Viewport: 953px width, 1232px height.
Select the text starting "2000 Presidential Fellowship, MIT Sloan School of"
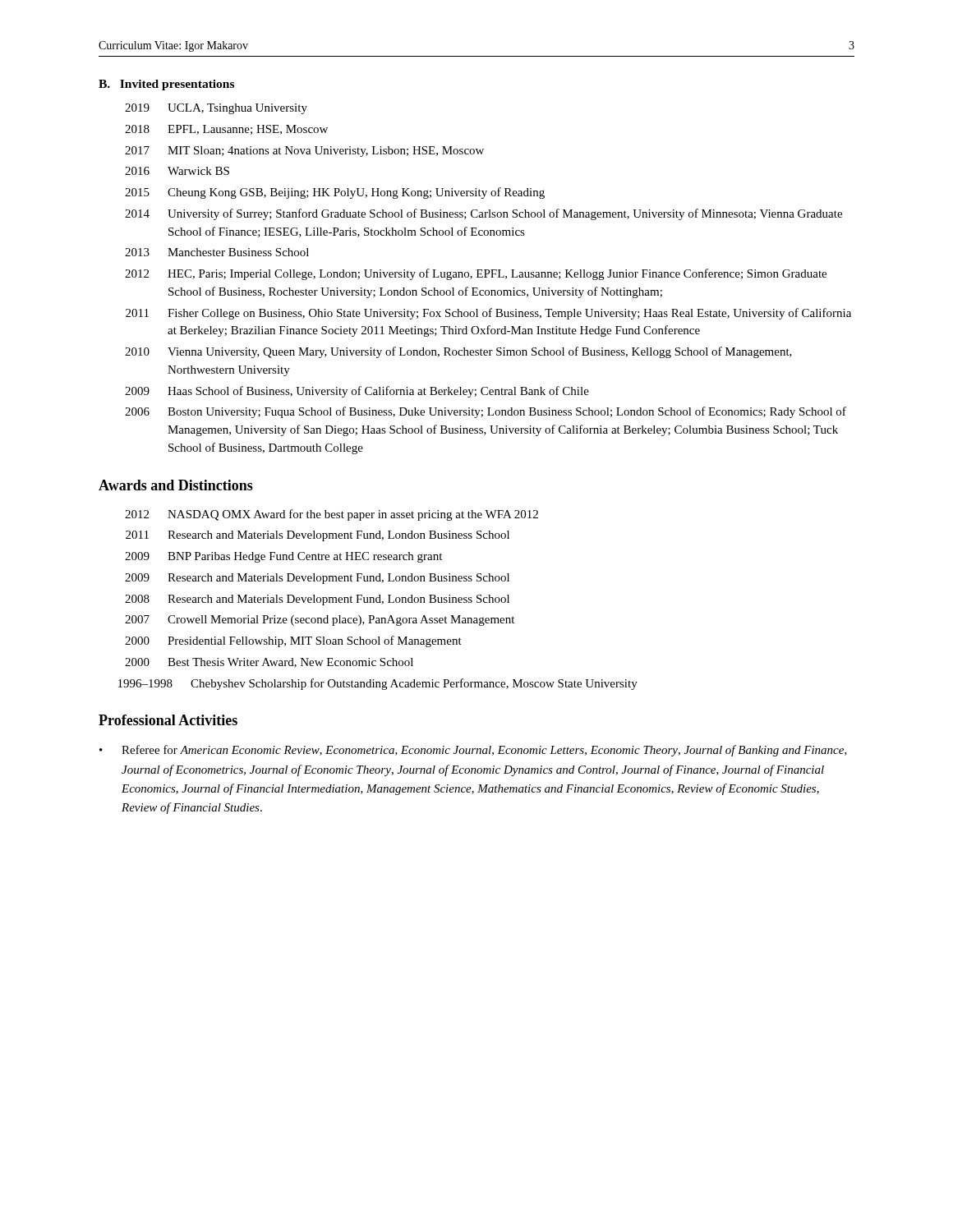coord(293,641)
